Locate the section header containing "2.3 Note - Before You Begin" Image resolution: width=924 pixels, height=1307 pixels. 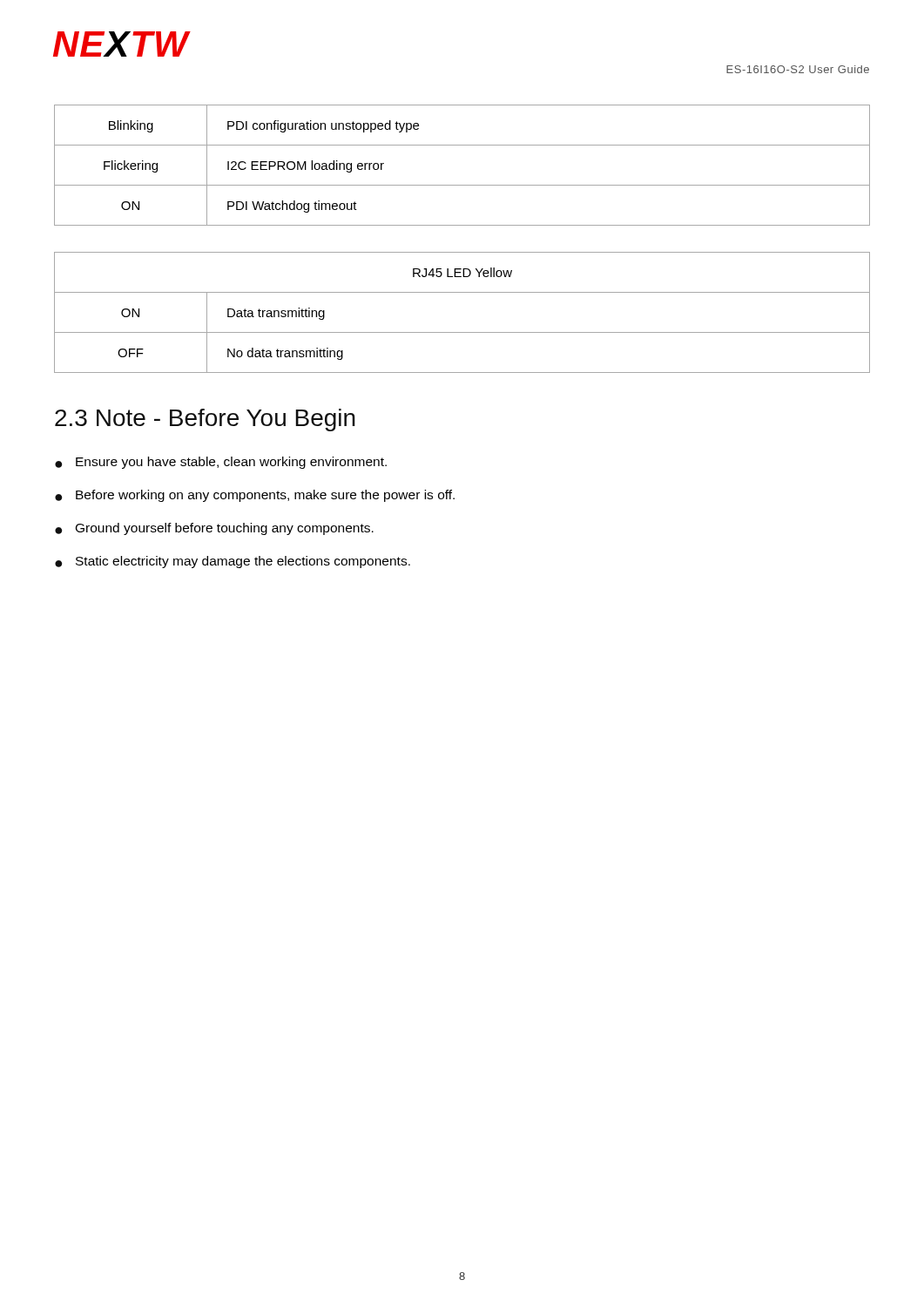pos(205,418)
